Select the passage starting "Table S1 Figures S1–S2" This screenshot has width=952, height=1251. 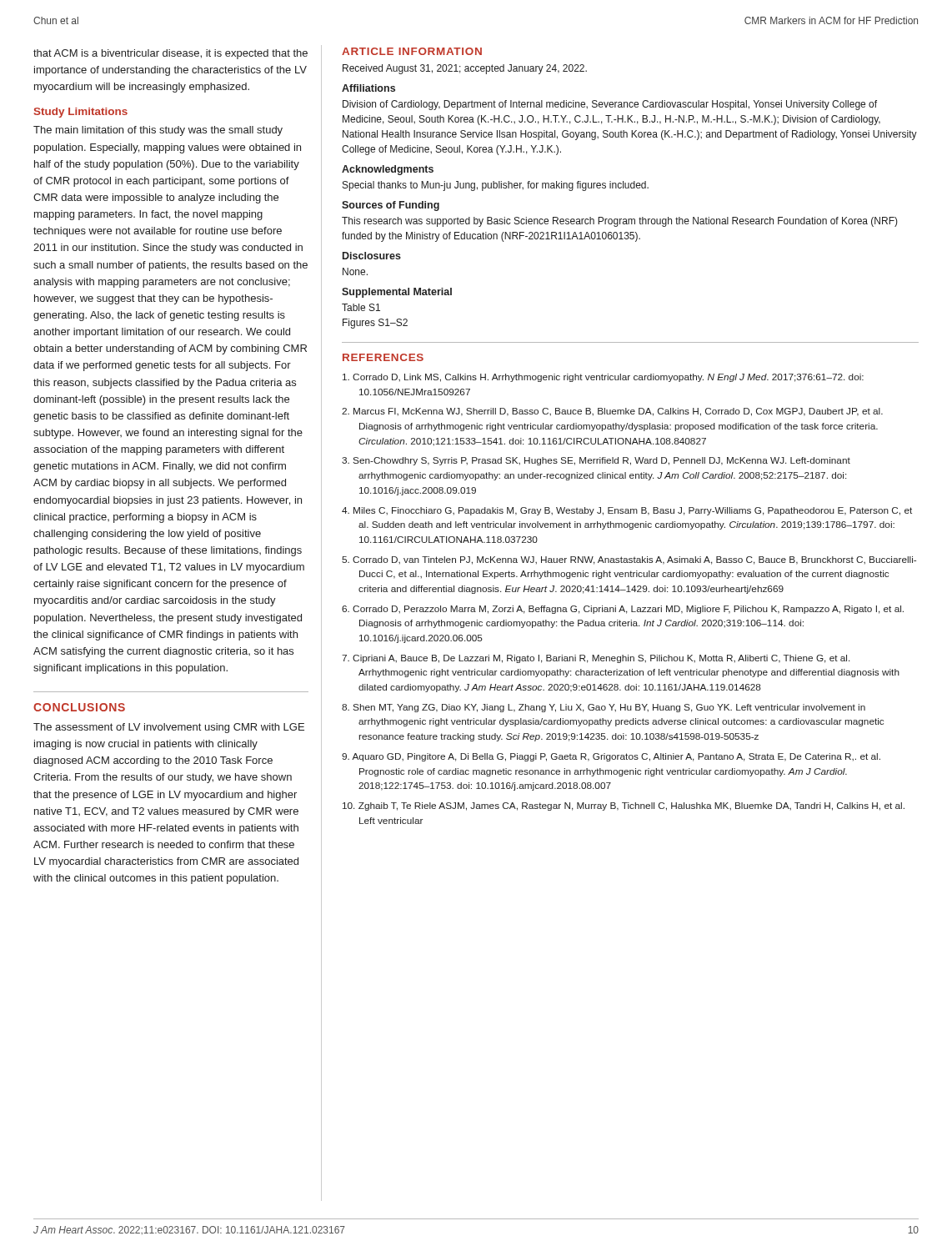click(375, 315)
